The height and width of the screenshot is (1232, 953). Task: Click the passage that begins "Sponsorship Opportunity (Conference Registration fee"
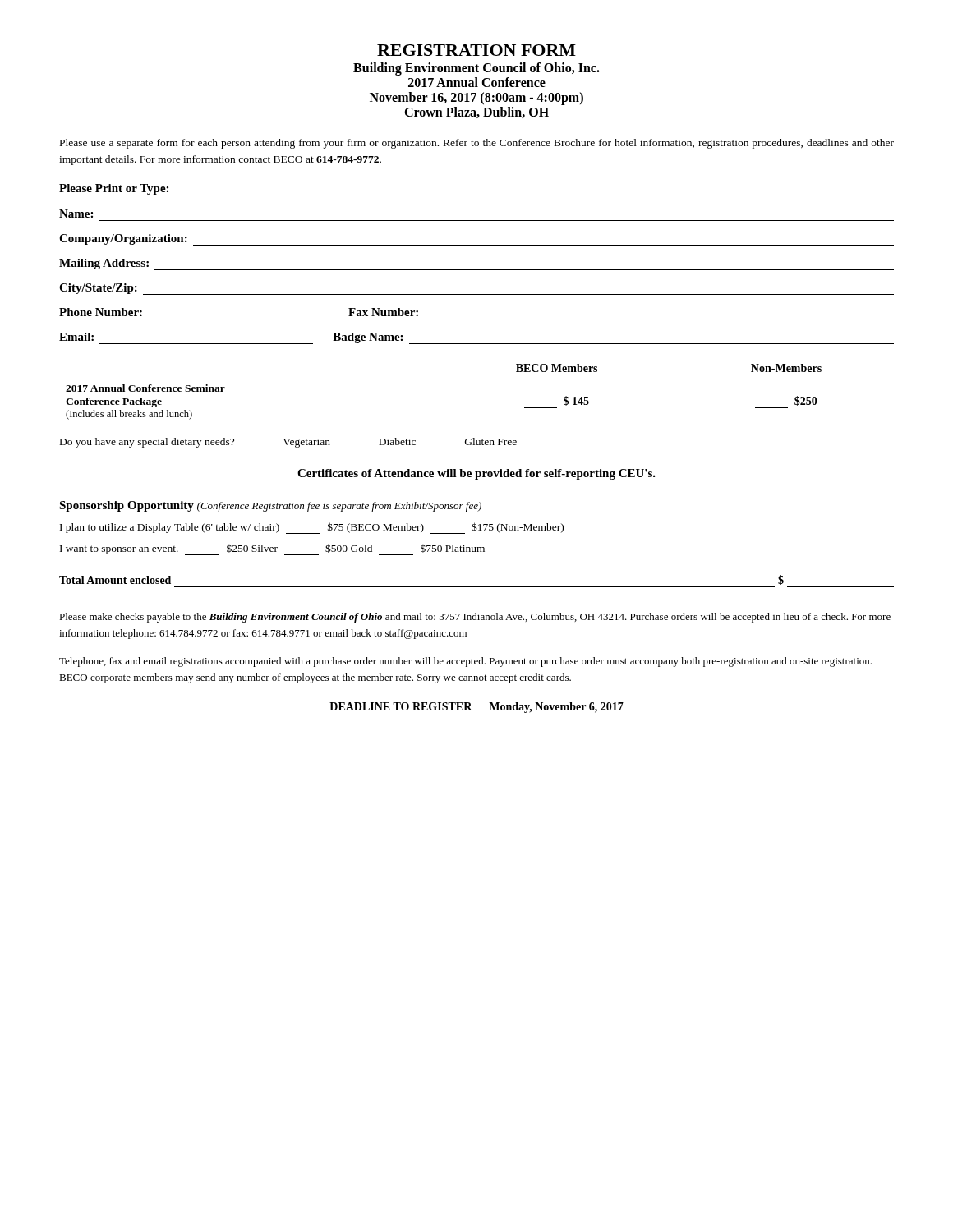pos(270,505)
